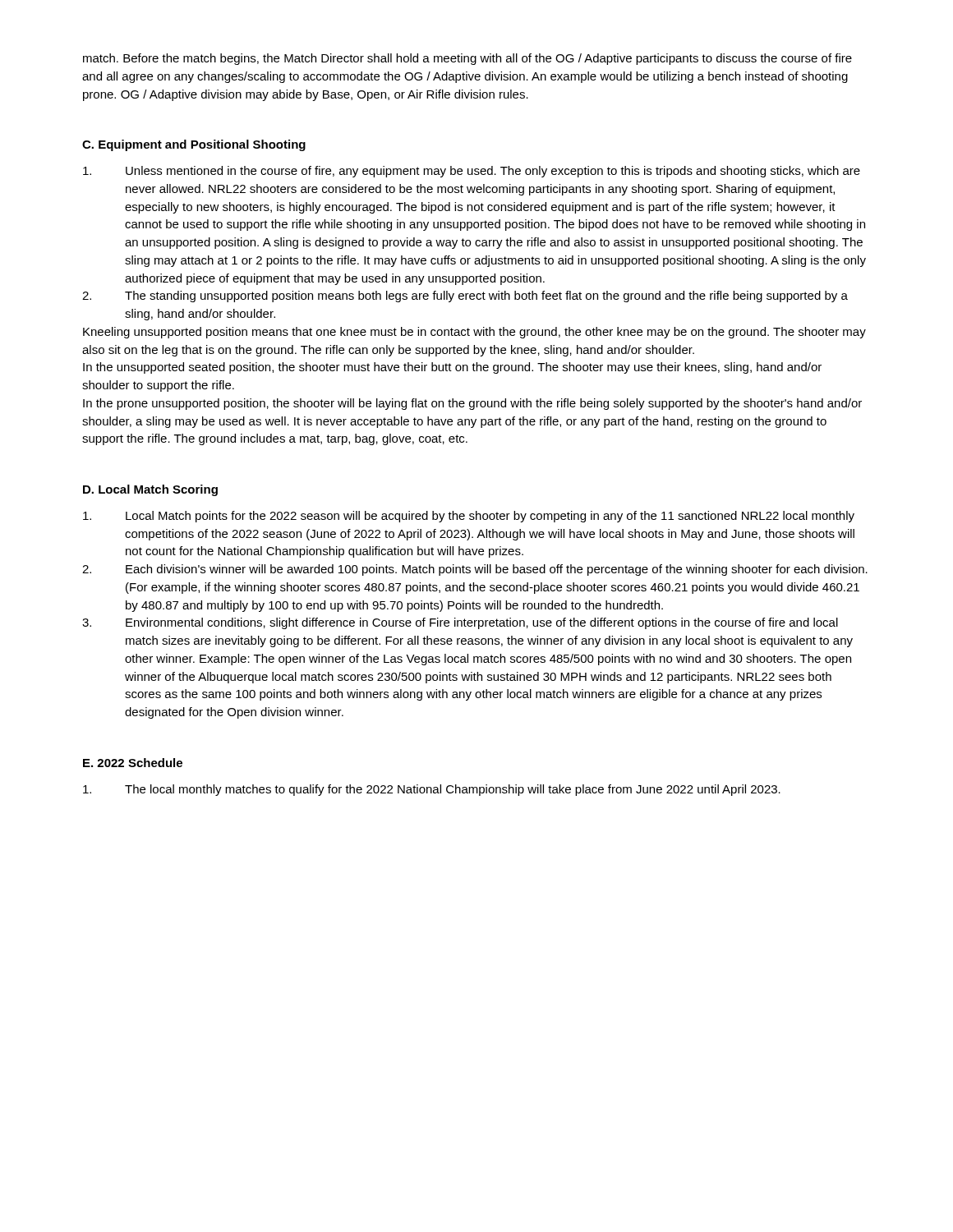953x1232 pixels.
Task: Point to "D. Local Match Scoring"
Action: coord(150,489)
